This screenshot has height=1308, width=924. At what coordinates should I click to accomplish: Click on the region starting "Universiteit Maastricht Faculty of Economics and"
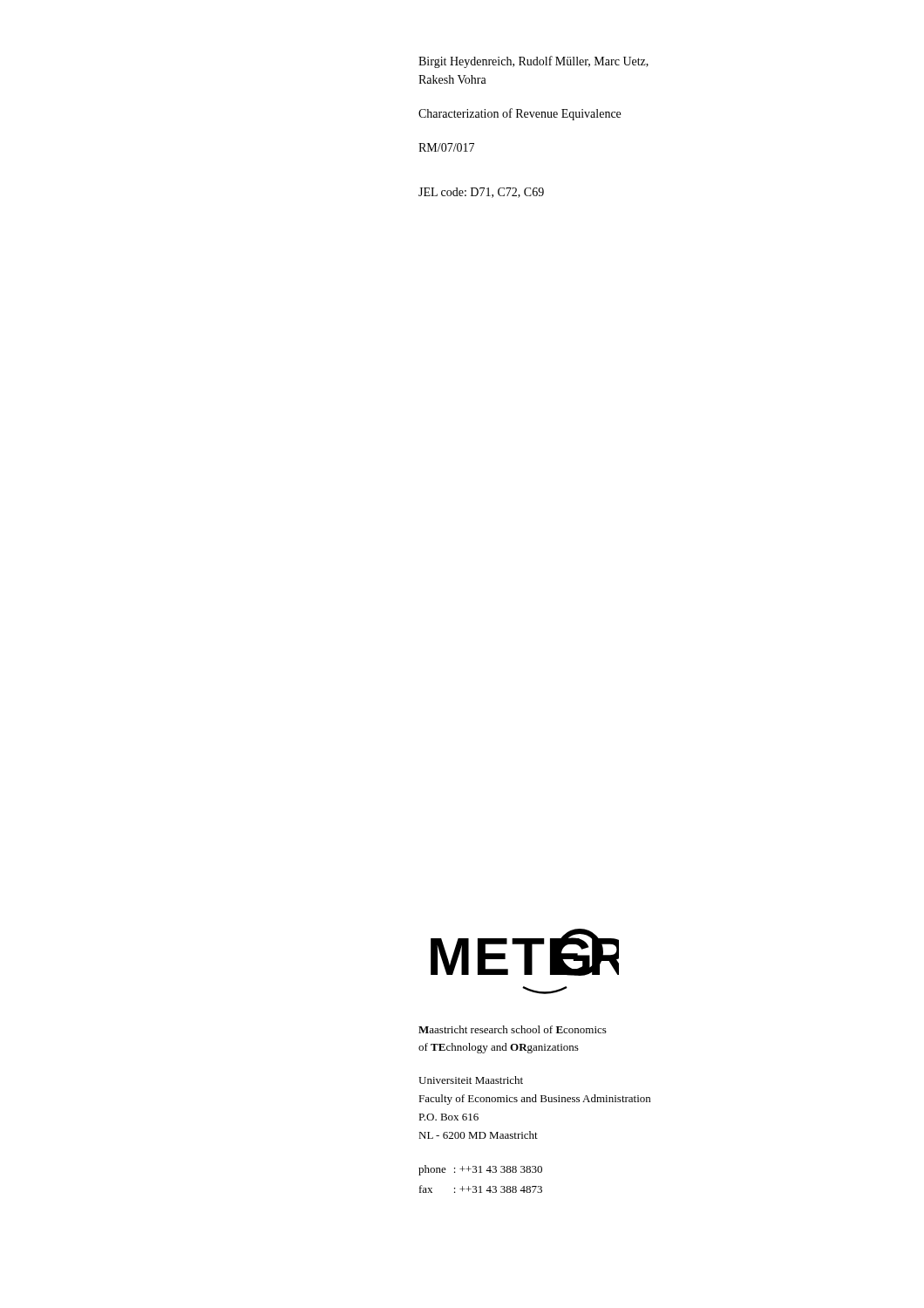pyautogui.click(x=535, y=1107)
